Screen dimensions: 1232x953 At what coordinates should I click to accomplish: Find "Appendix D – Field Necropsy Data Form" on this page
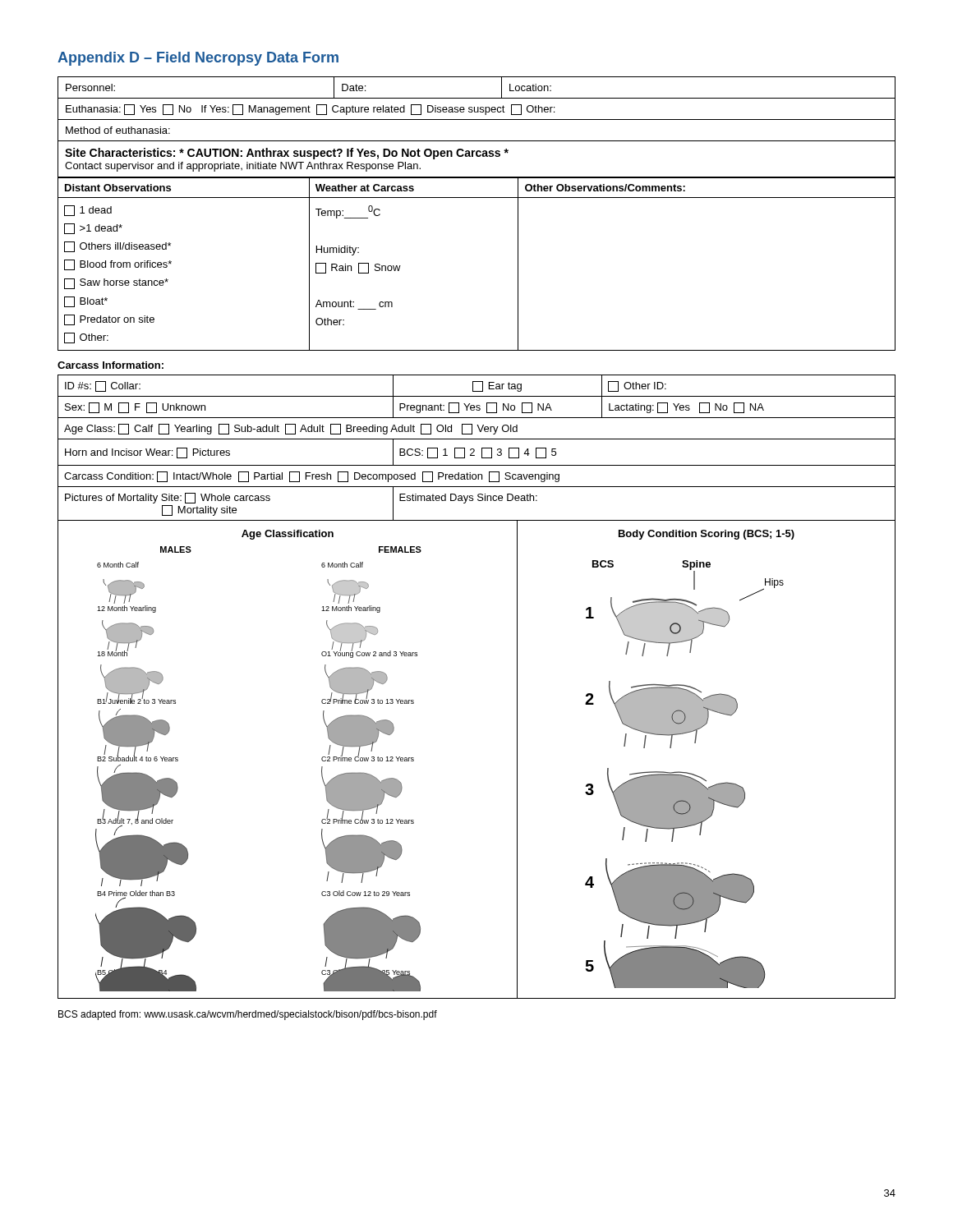198,59
